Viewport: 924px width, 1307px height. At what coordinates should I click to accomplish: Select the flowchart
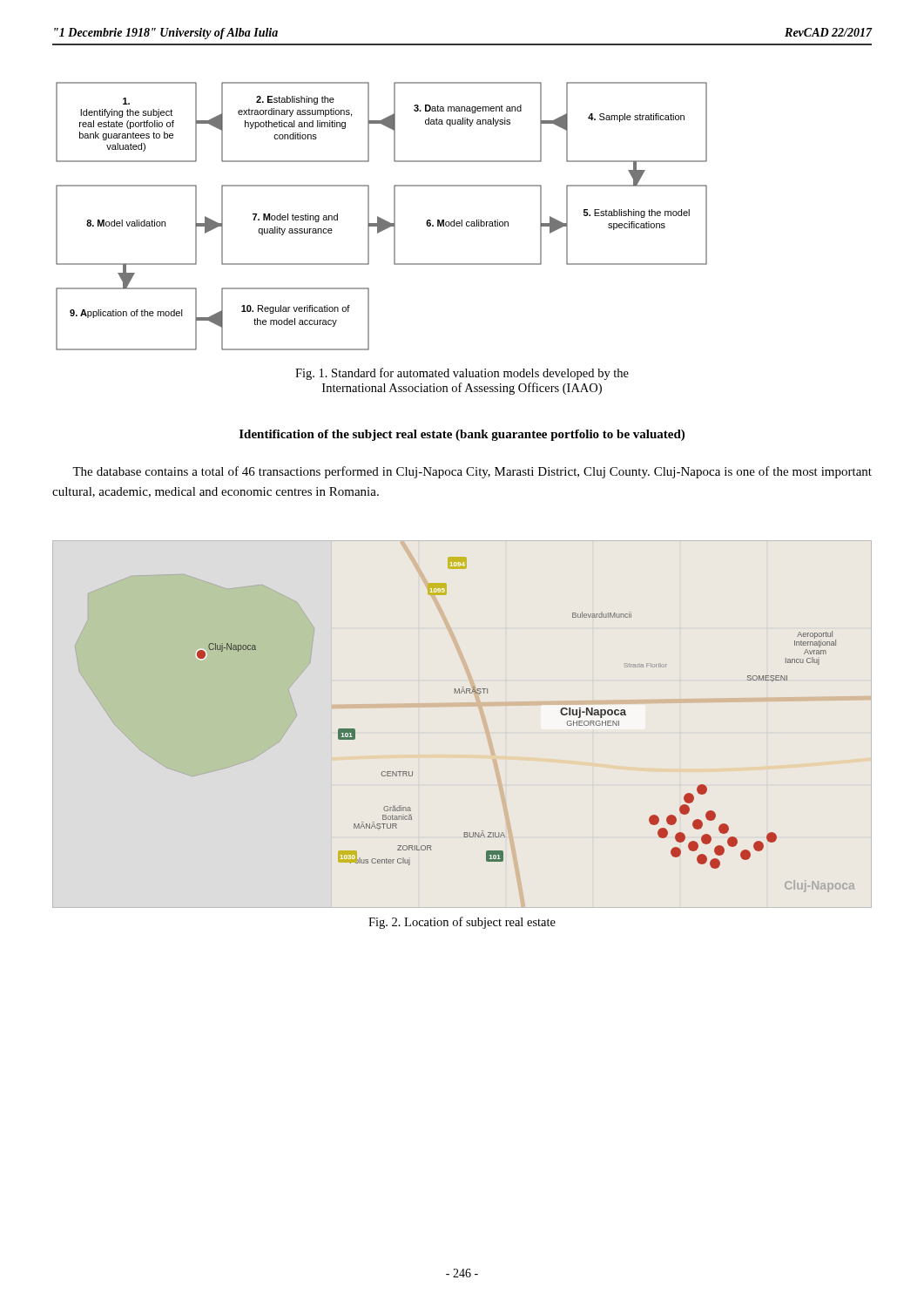(462, 209)
